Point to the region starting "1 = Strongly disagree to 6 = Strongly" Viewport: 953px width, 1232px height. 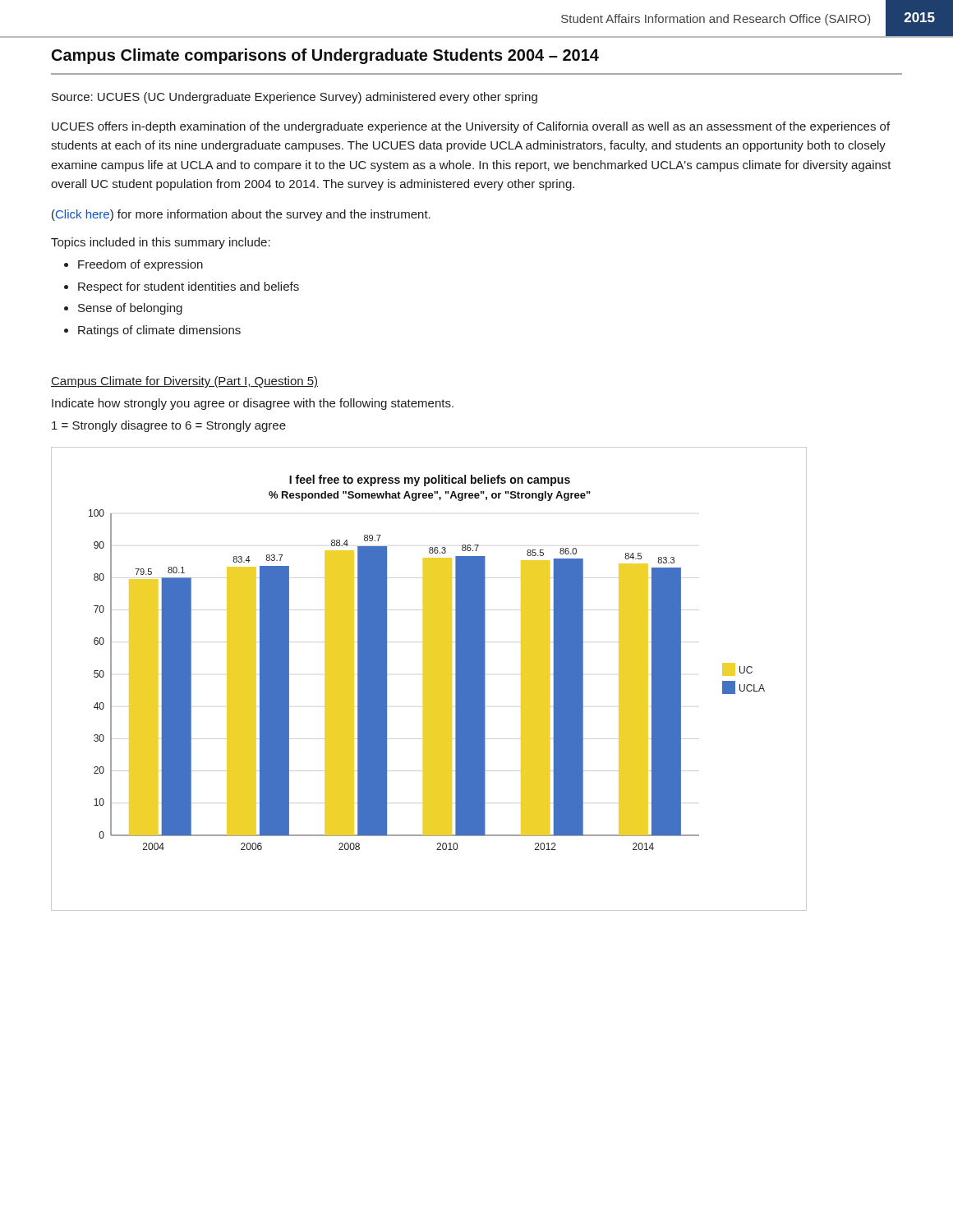(x=168, y=425)
